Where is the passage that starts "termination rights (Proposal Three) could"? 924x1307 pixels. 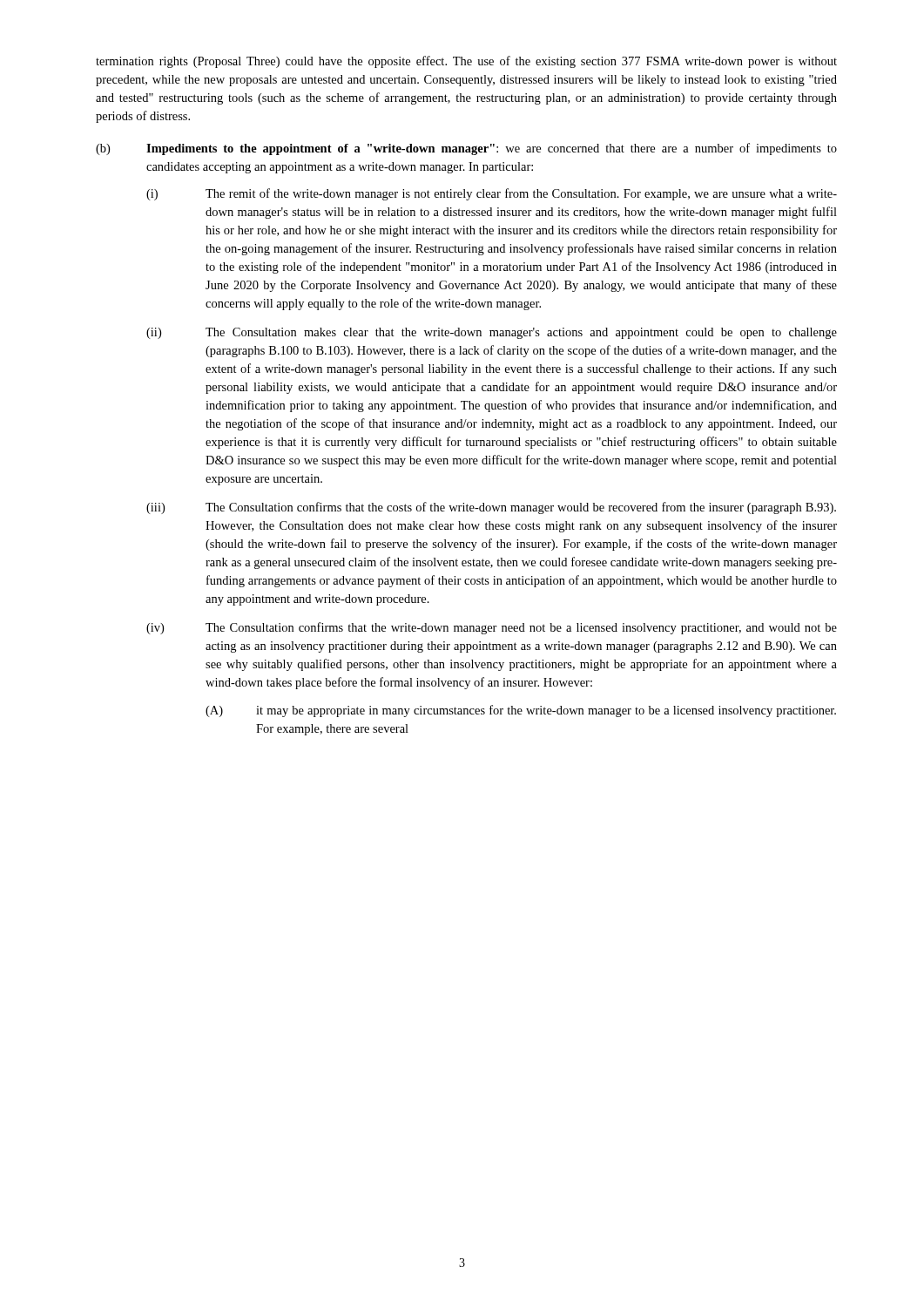click(466, 88)
